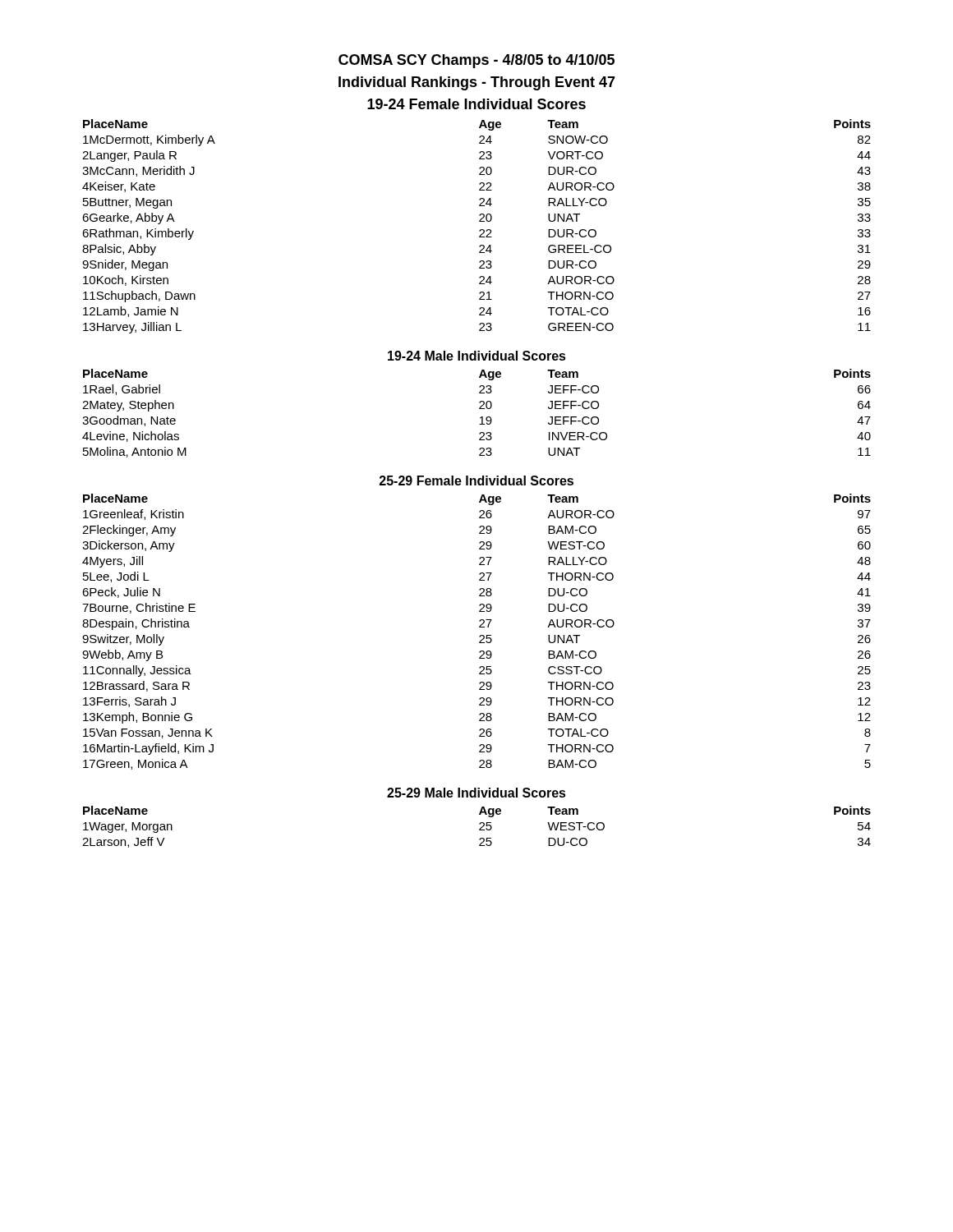The width and height of the screenshot is (953, 1232).
Task: Locate the section header that says "25-29 Female Individual Scores"
Action: (476, 481)
